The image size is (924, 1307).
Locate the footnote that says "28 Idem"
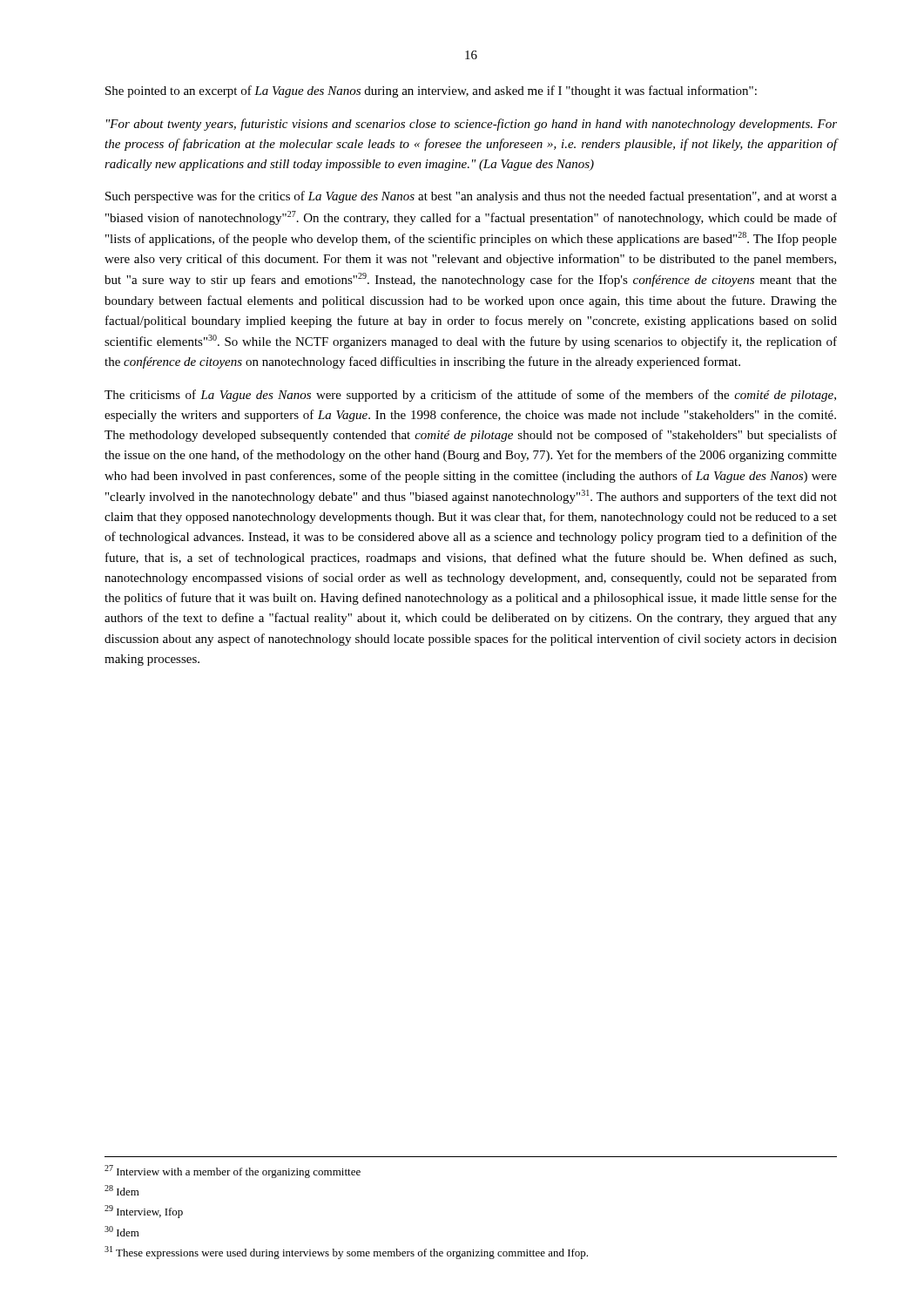pos(122,1191)
